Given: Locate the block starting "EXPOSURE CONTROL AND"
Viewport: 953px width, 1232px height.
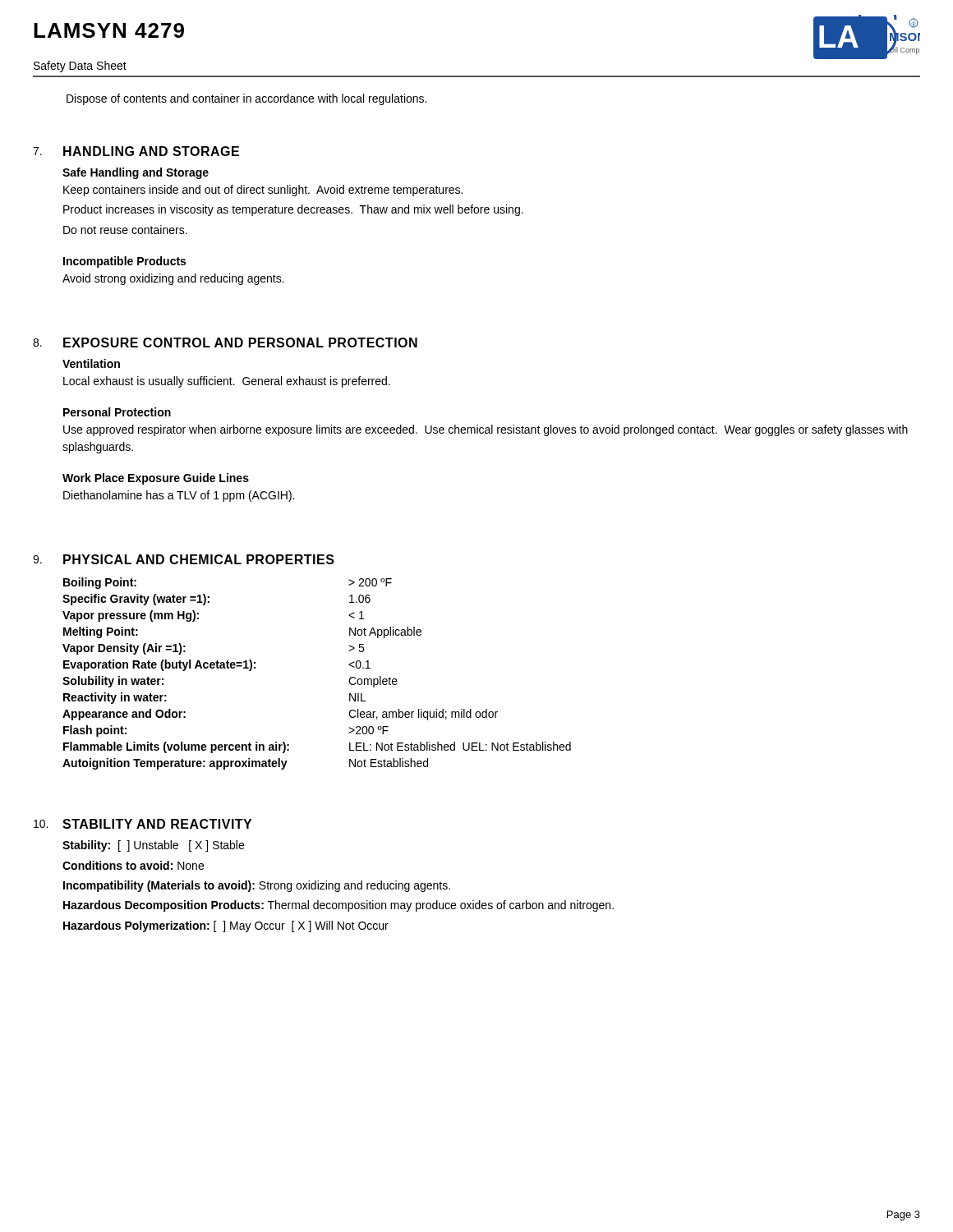Looking at the screenshot, I should tap(240, 343).
